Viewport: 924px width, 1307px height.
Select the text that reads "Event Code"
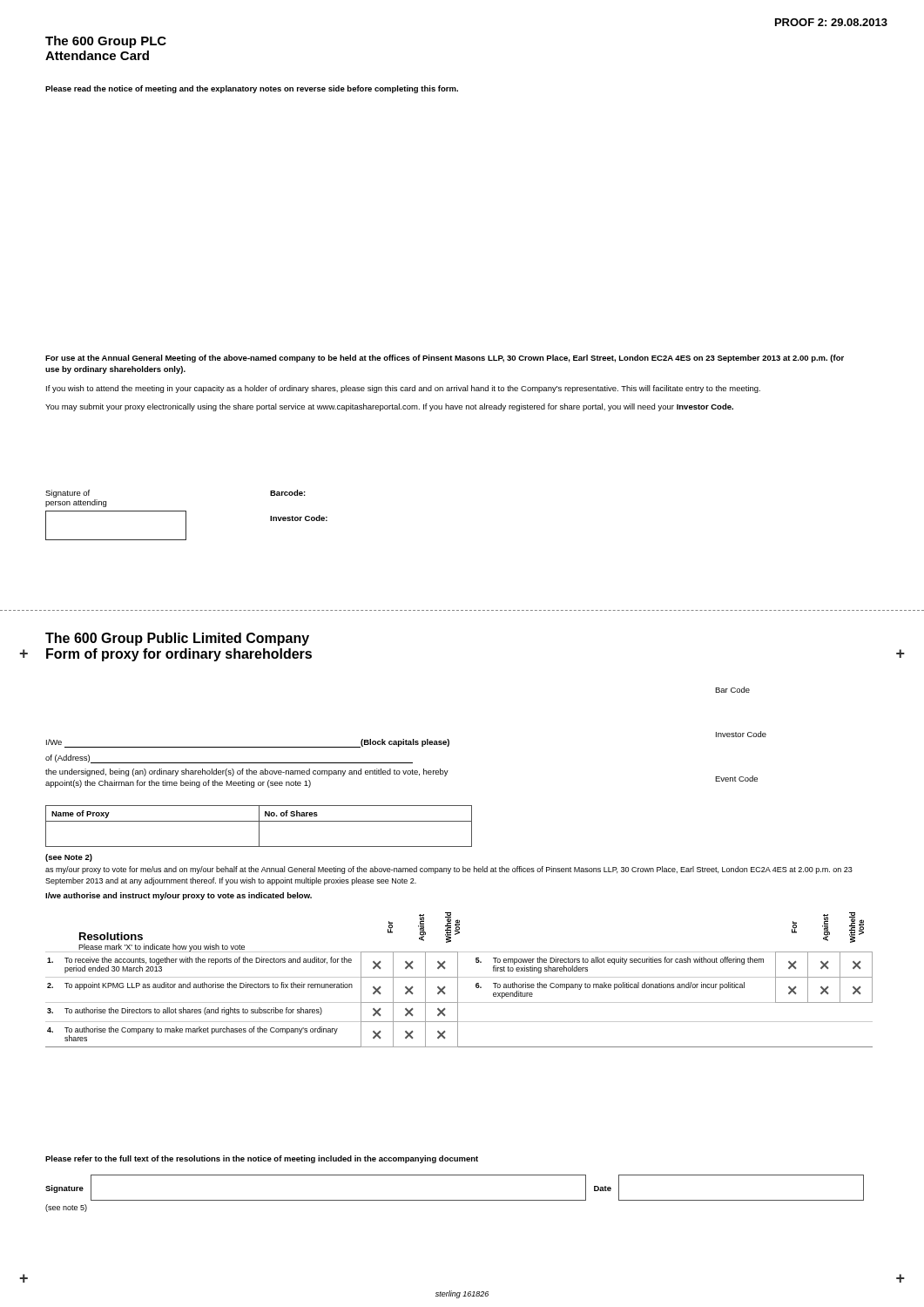click(x=737, y=779)
